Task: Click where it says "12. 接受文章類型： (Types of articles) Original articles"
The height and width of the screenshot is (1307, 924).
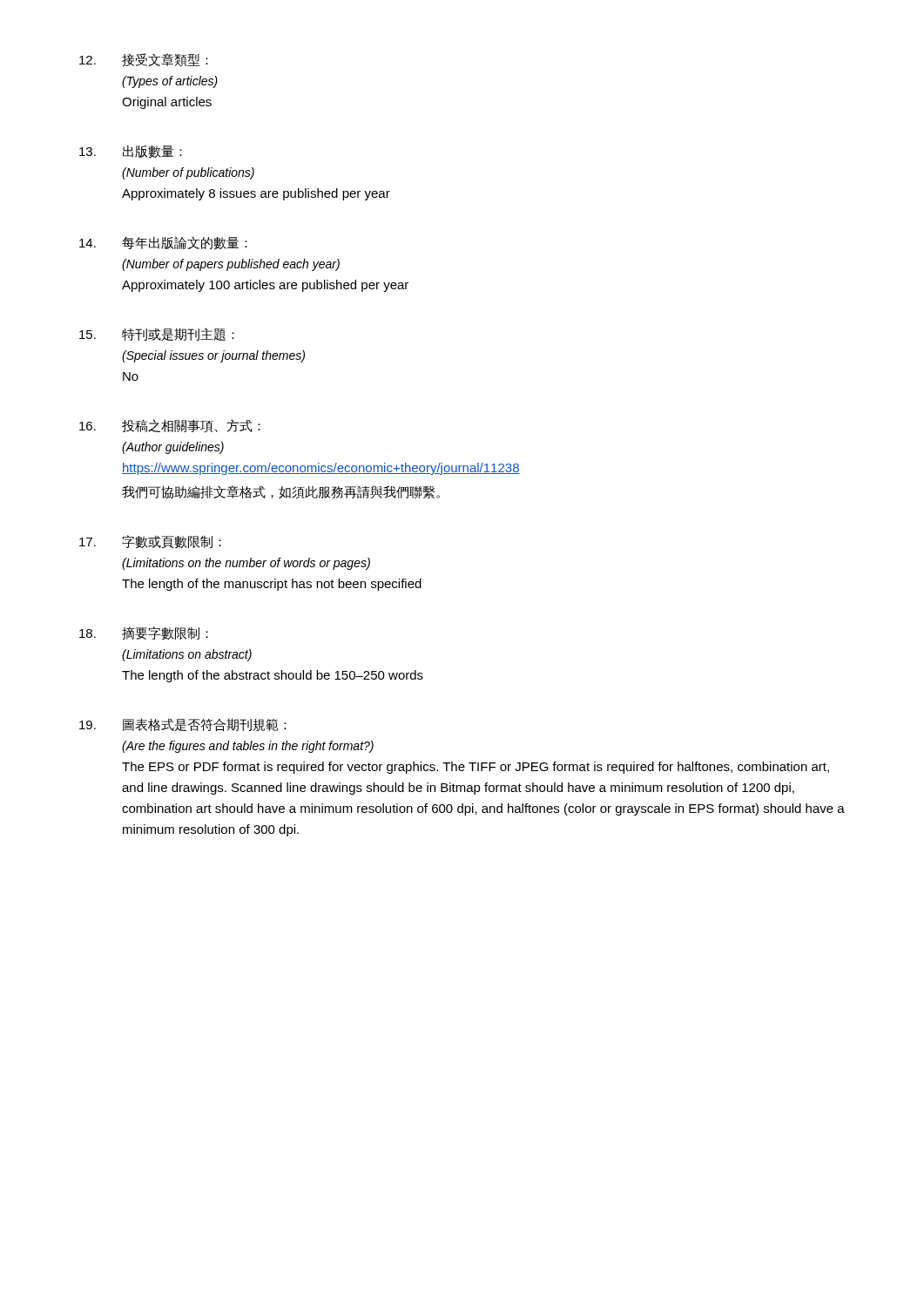Action: pyautogui.click(x=144, y=60)
